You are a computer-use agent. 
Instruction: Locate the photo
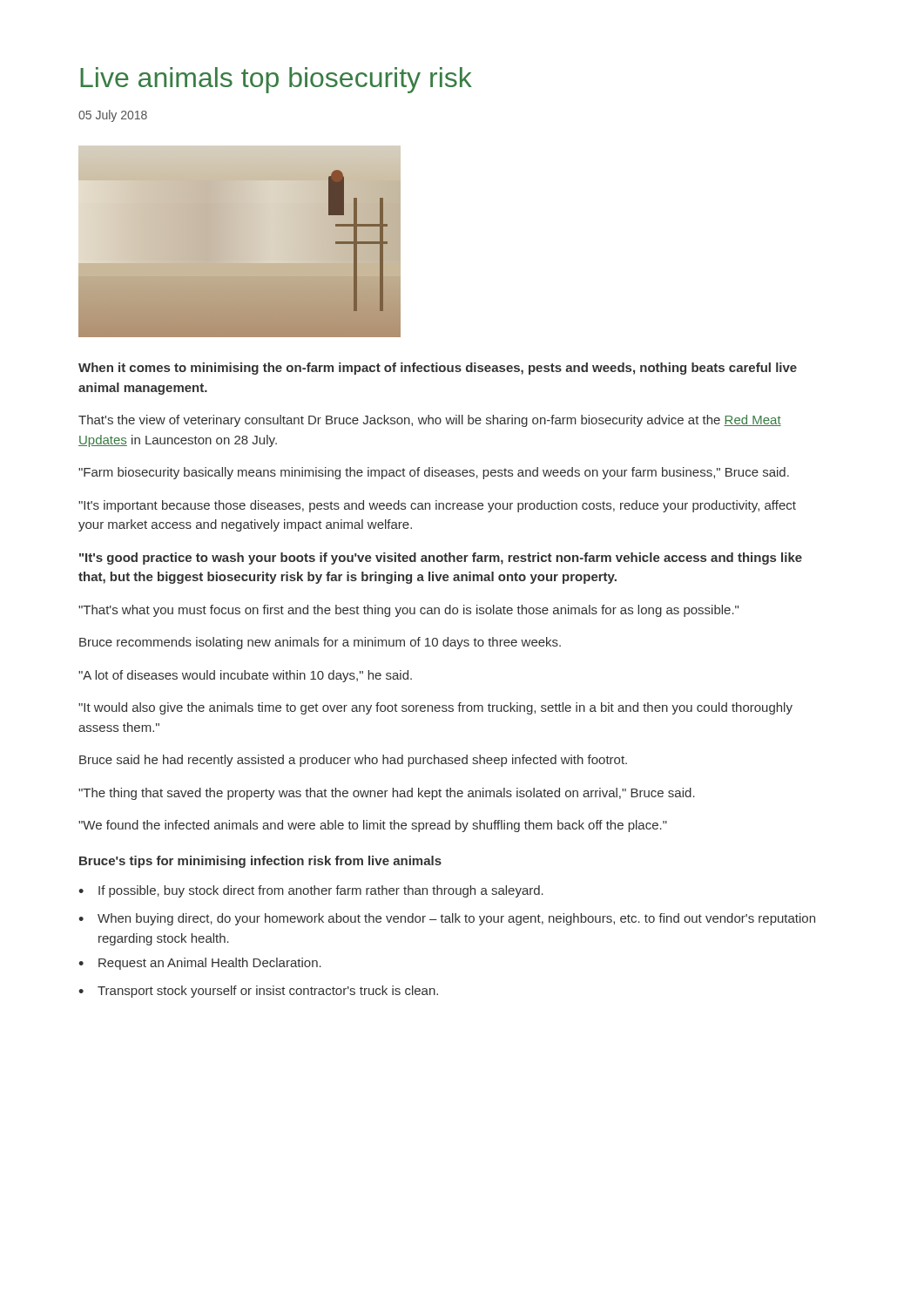click(449, 242)
